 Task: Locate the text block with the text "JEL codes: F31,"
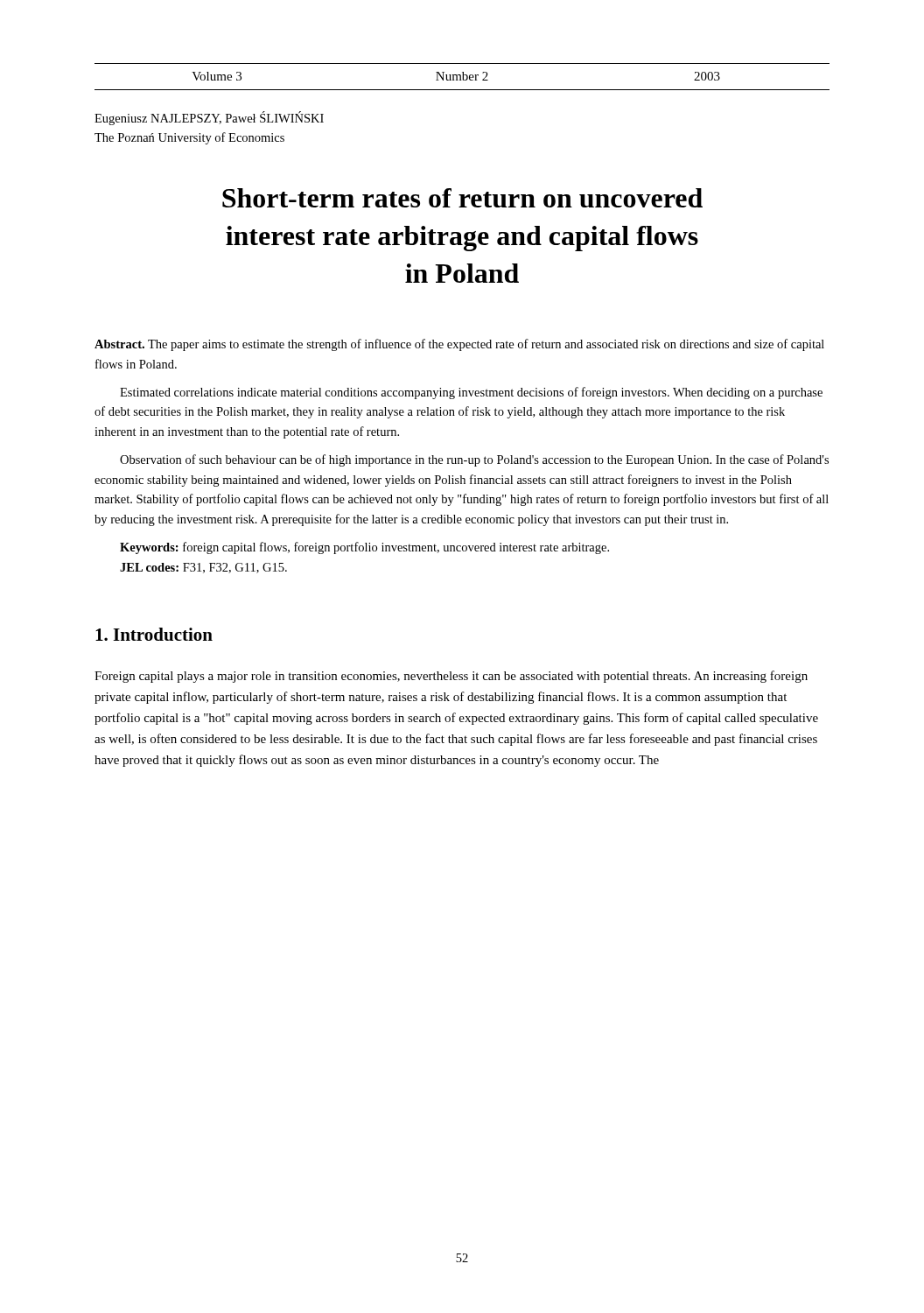pos(204,567)
